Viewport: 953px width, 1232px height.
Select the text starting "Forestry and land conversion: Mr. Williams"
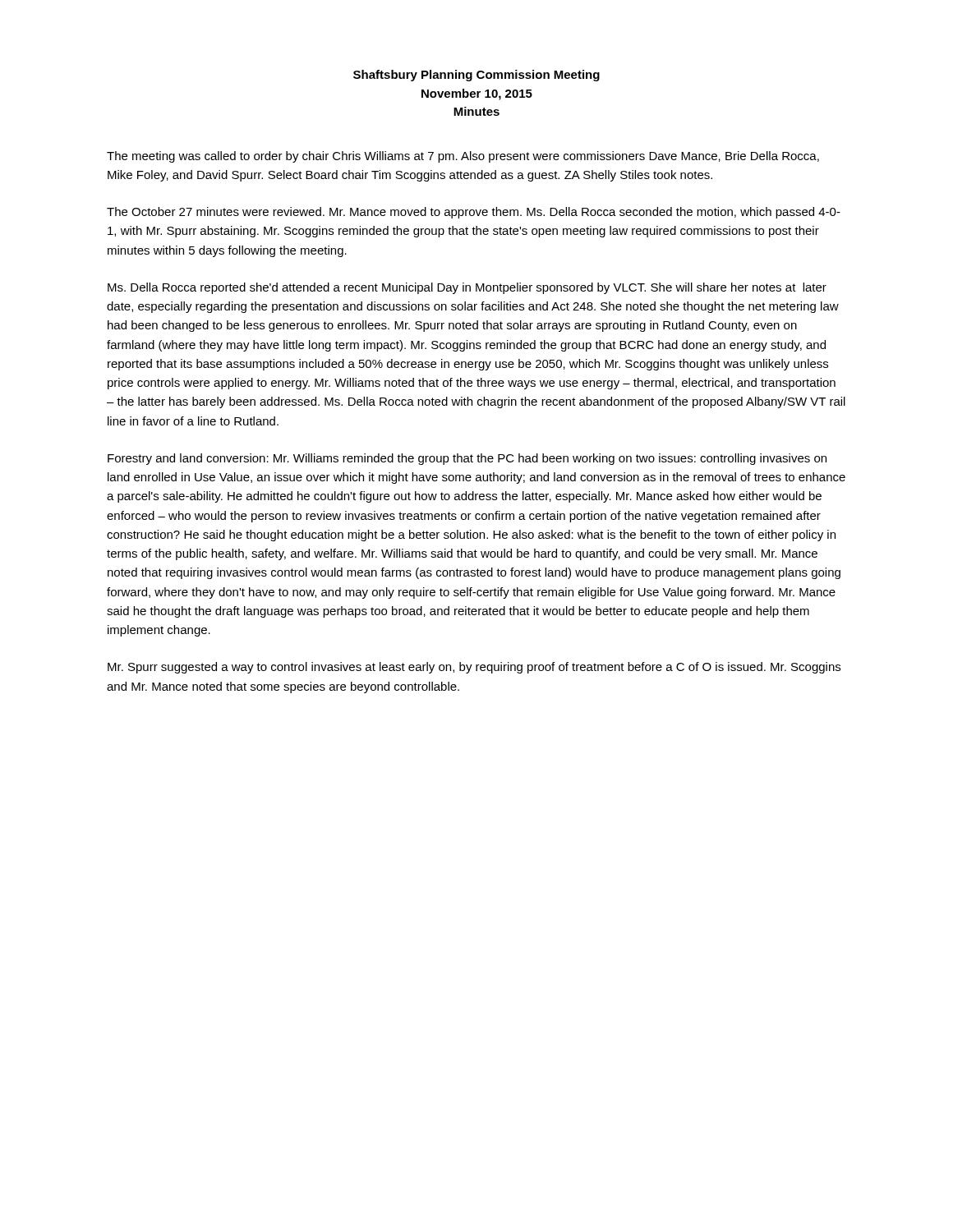(476, 544)
